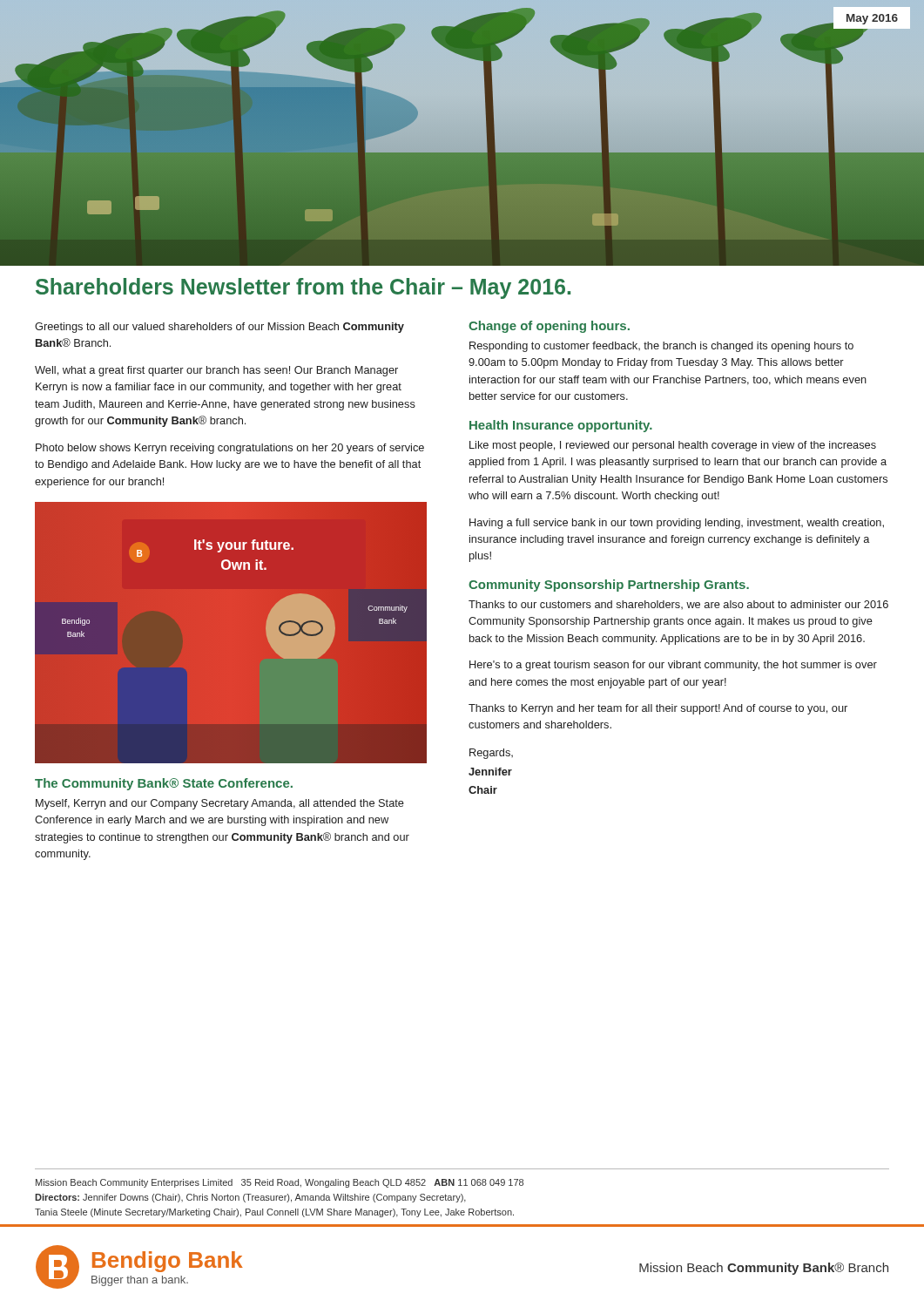
Task: Click the passage that begins "Here's to a great tourism season for"
Action: point(673,673)
